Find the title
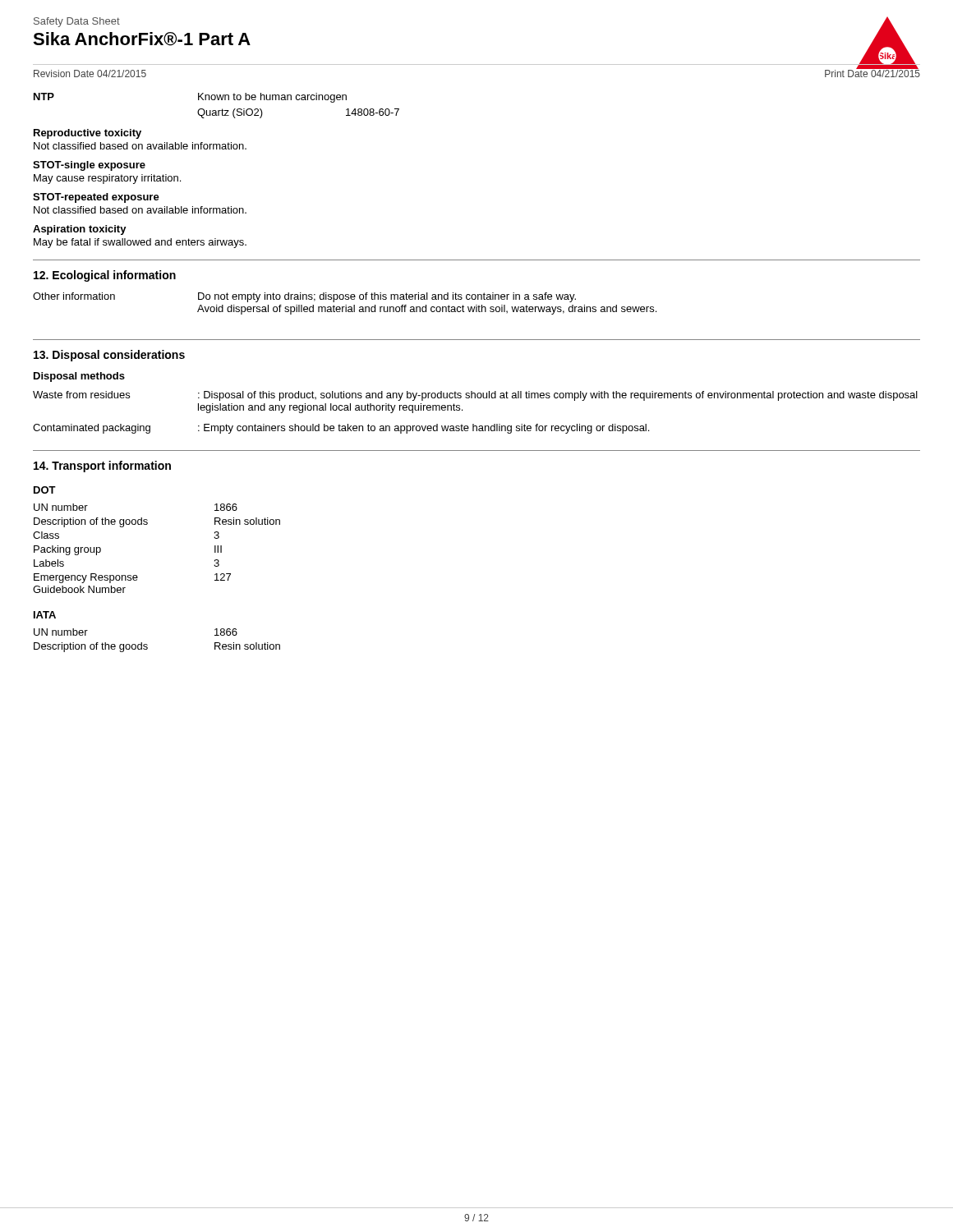This screenshot has height=1232, width=953. [x=142, y=39]
